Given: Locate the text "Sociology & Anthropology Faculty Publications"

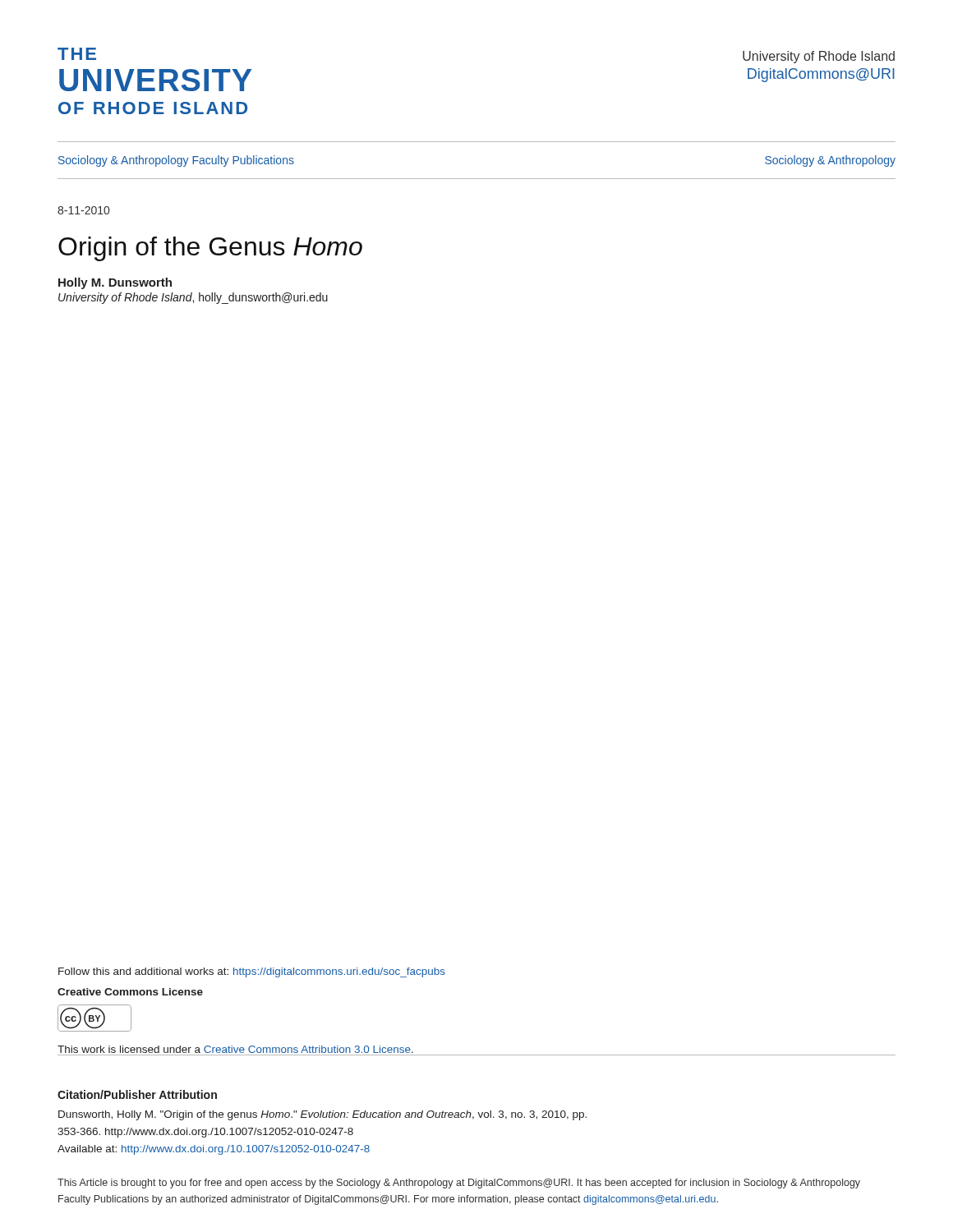Looking at the screenshot, I should (x=176, y=160).
